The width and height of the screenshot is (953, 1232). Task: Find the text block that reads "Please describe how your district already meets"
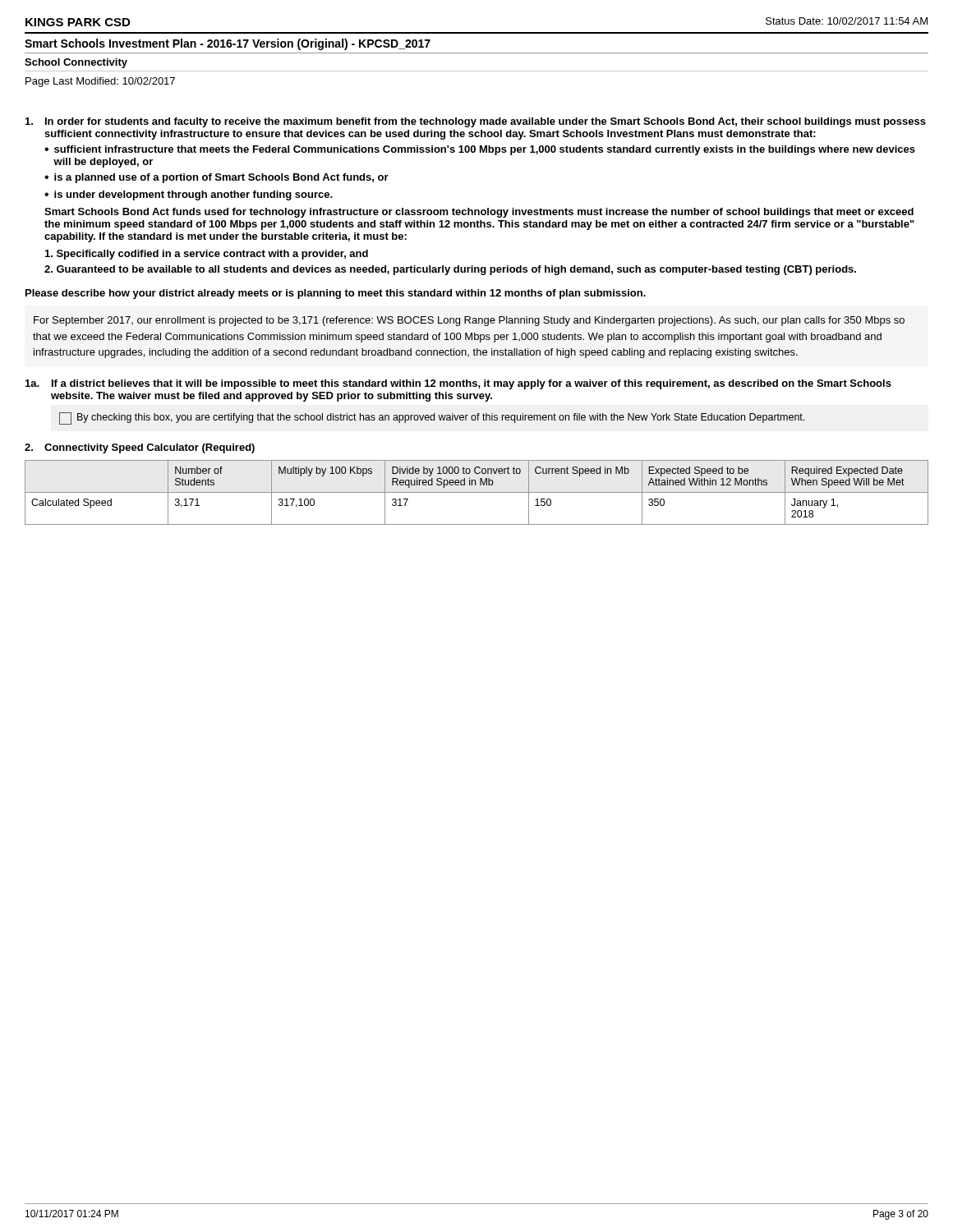point(335,293)
